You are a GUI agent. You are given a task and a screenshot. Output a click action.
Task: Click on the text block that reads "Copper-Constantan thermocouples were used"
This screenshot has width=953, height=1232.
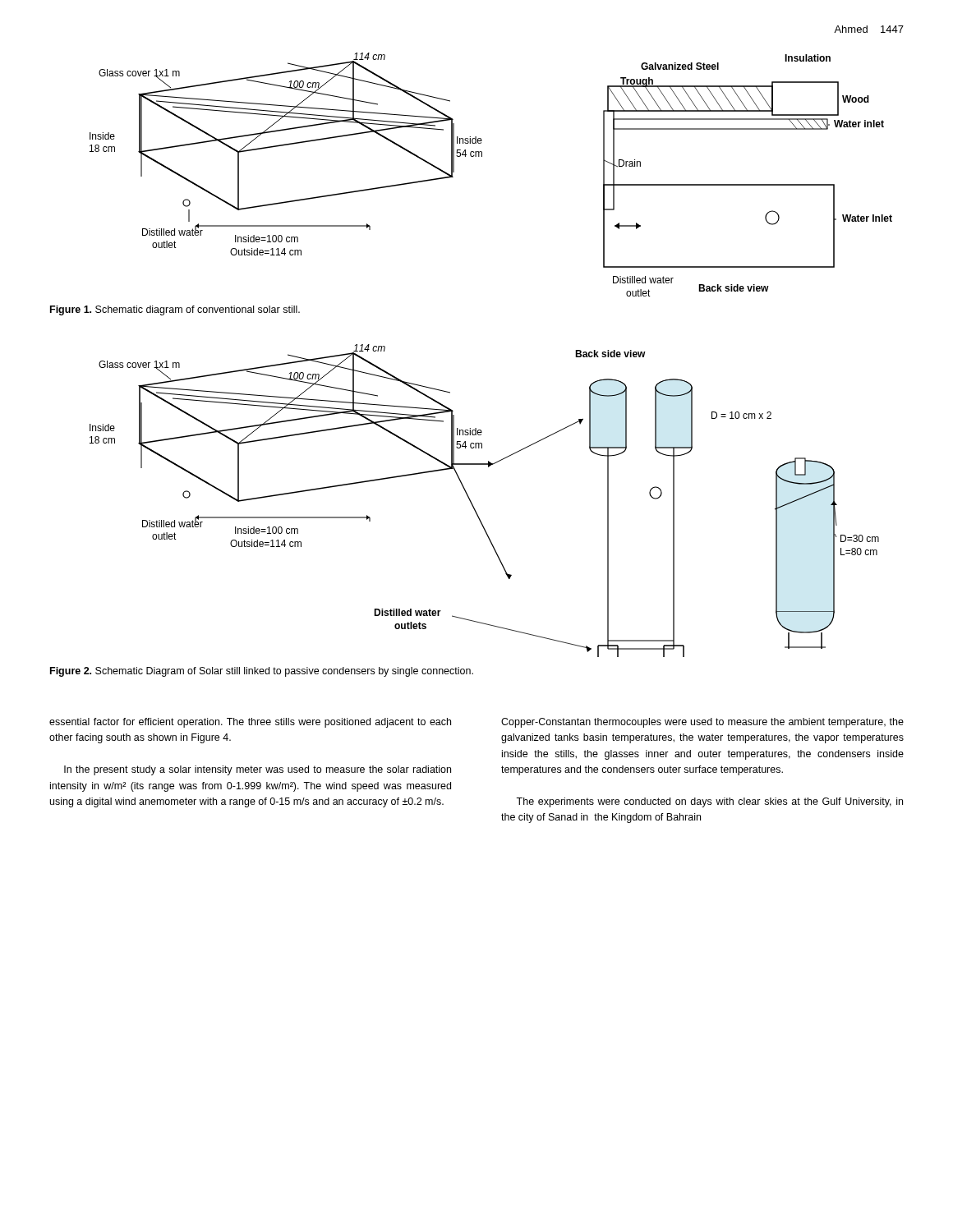point(702,770)
